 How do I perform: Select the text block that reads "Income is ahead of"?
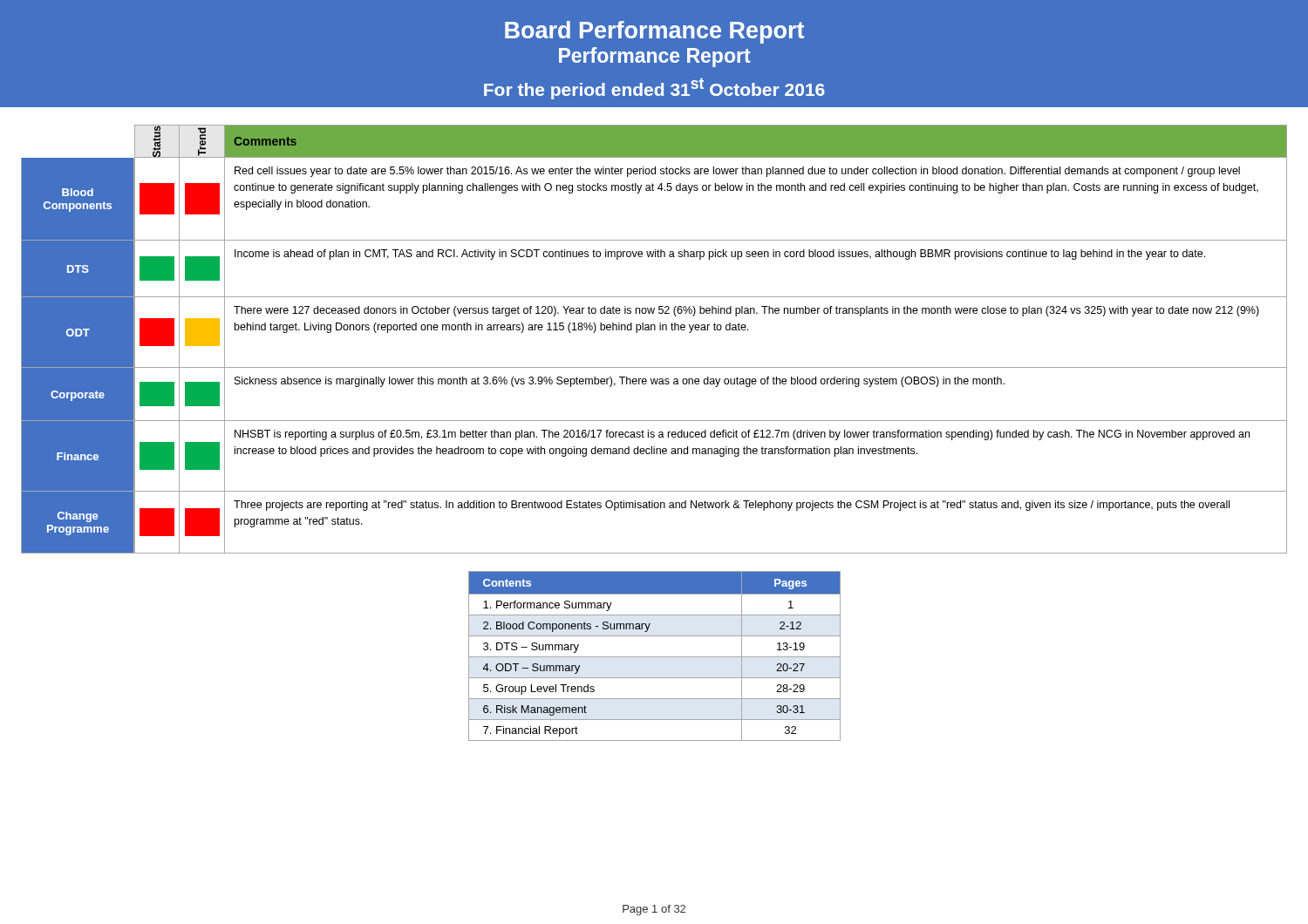point(720,254)
